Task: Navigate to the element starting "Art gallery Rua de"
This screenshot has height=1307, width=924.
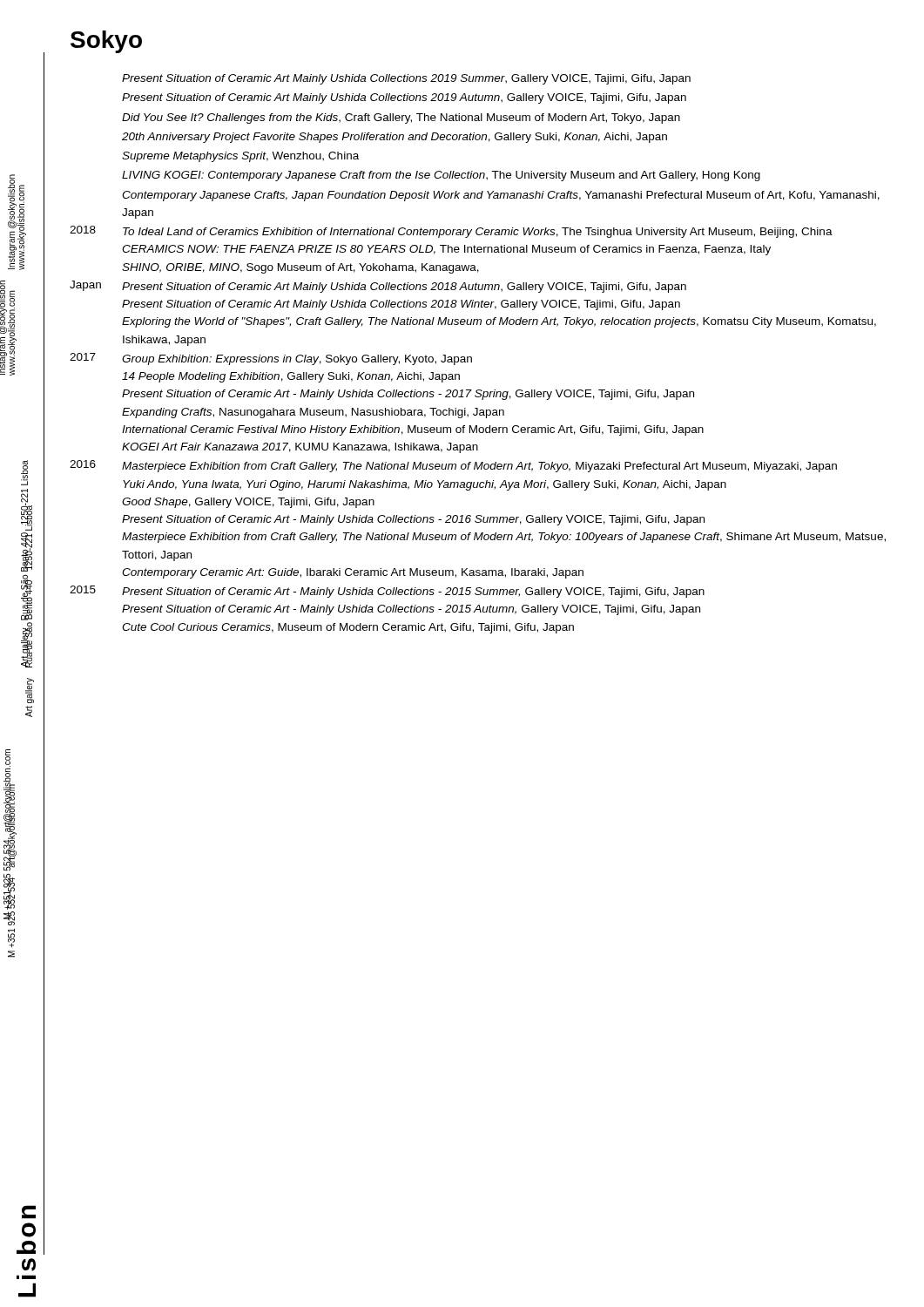Action: 24,564
